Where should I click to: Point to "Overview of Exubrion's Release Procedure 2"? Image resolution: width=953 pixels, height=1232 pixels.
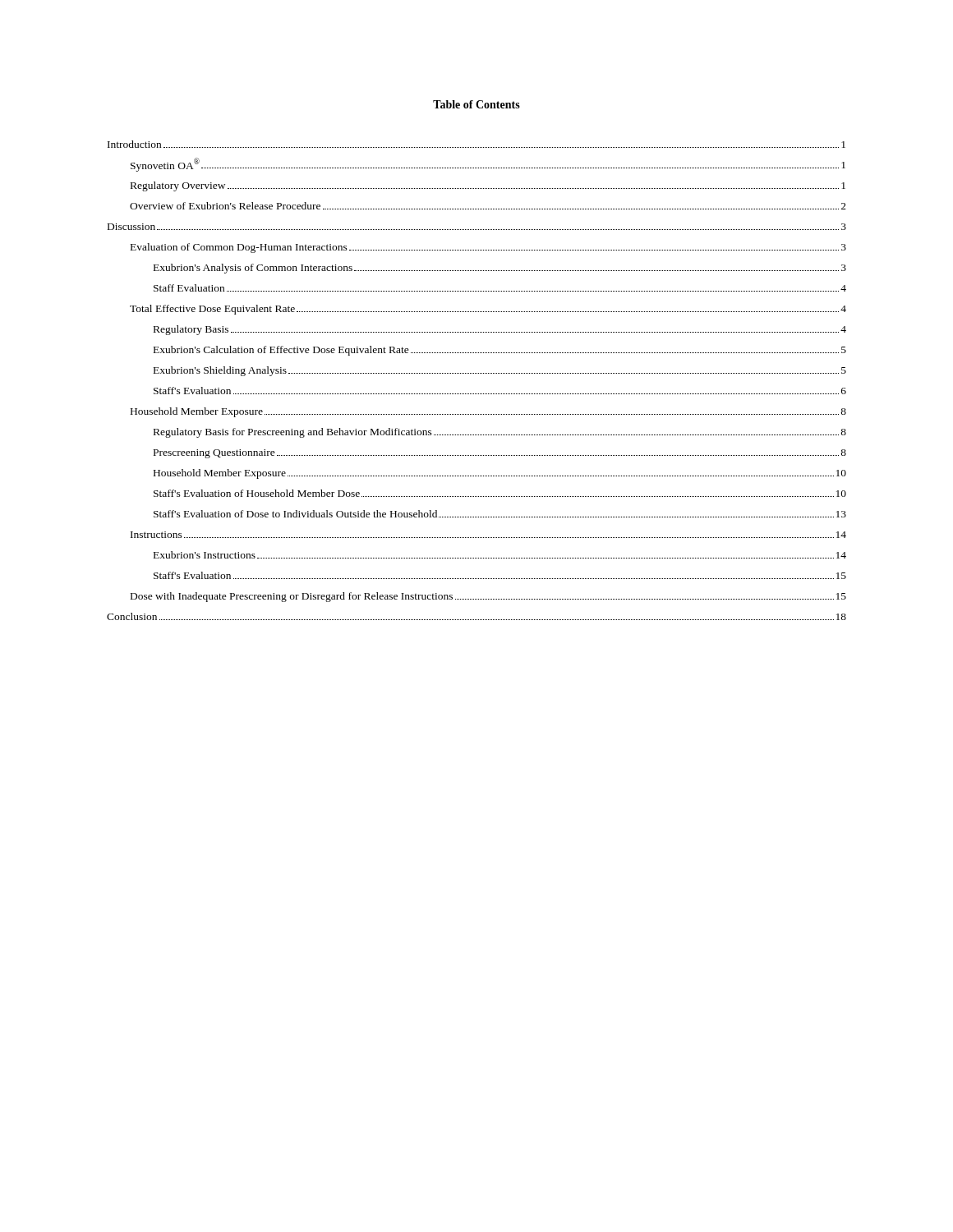[488, 207]
